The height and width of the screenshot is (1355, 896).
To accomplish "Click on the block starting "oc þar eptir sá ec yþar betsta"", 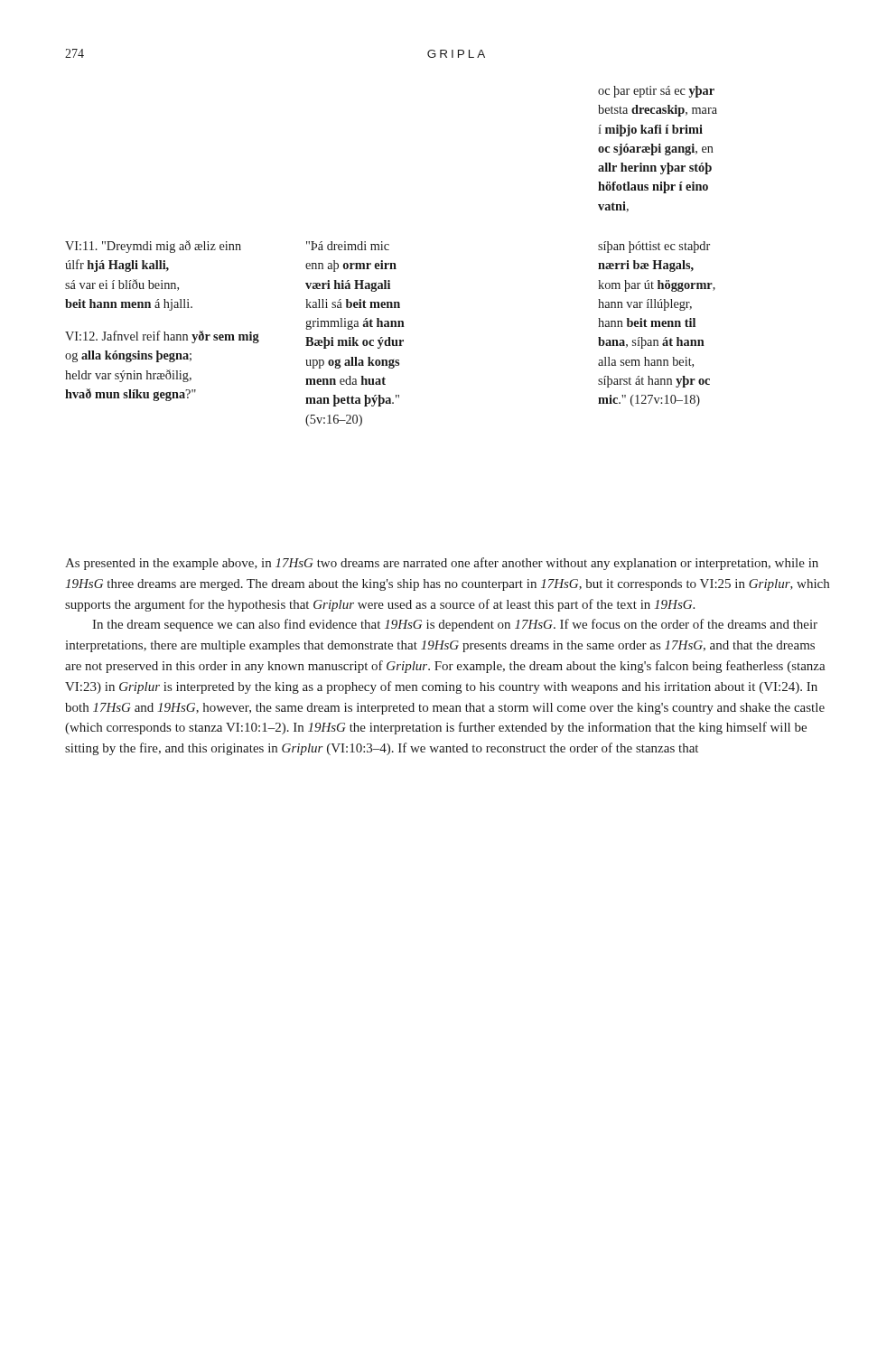I will click(x=714, y=149).
